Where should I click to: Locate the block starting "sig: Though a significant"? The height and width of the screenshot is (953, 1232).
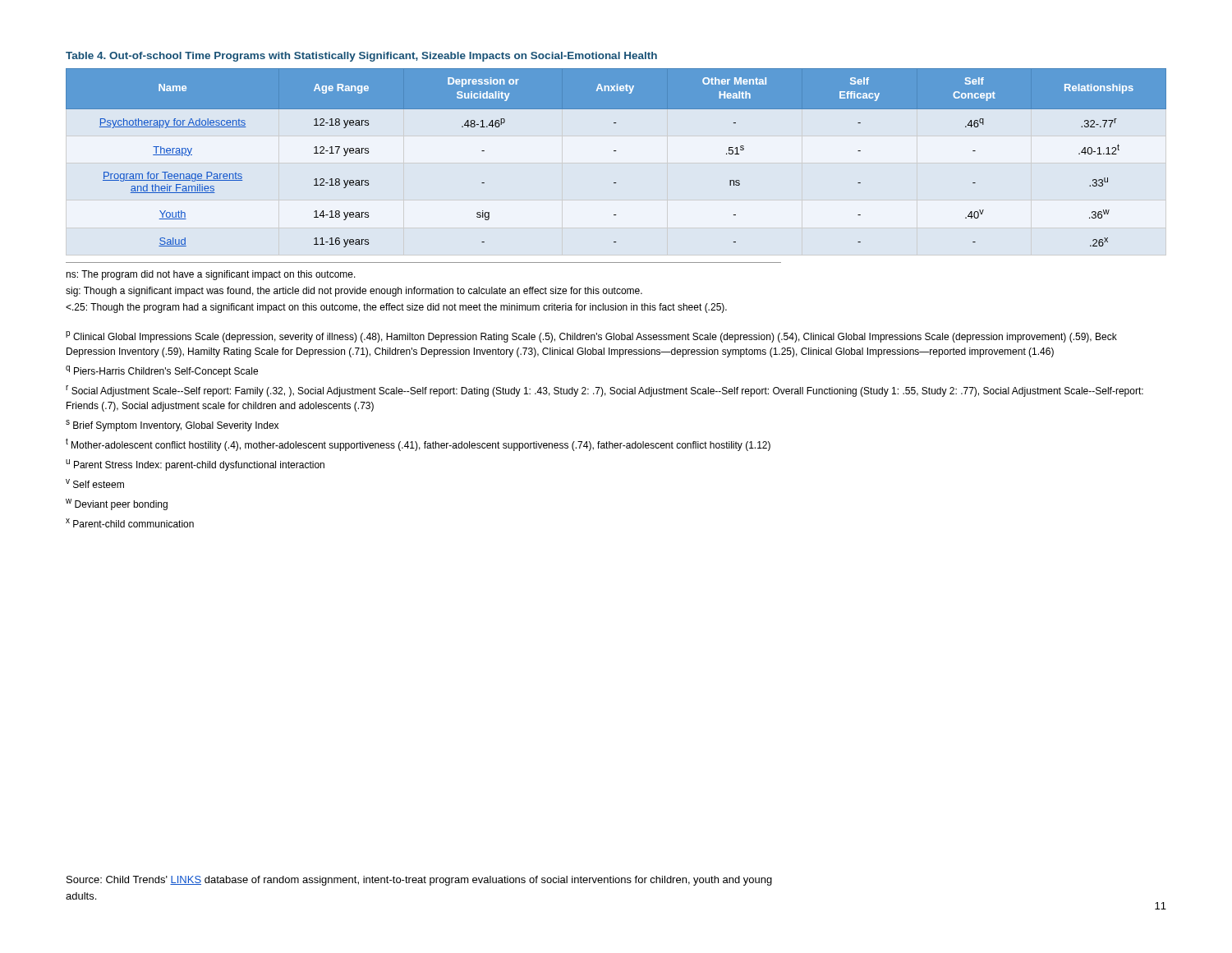[x=354, y=291]
